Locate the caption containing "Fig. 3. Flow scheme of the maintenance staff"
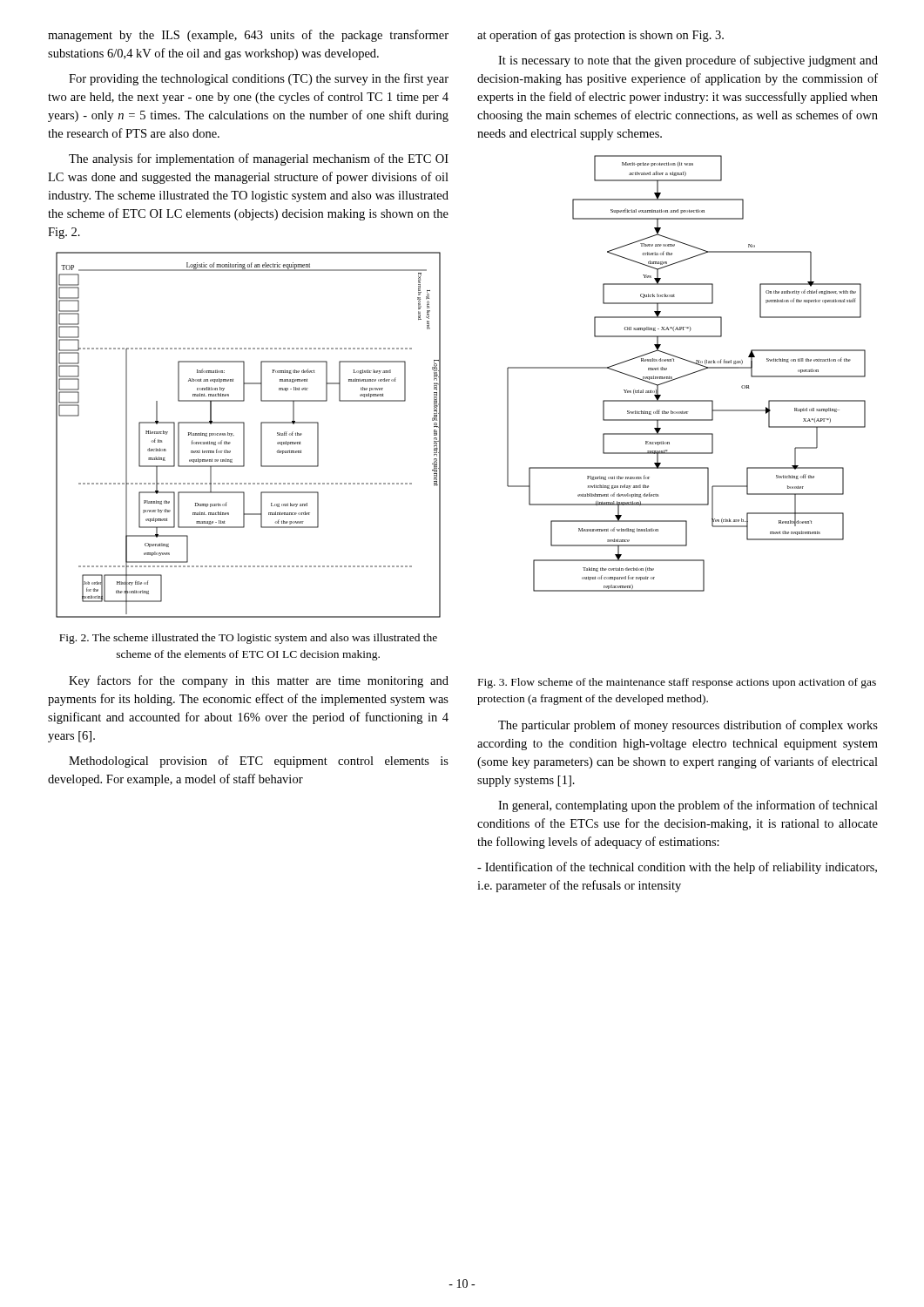924x1307 pixels. tap(678, 691)
